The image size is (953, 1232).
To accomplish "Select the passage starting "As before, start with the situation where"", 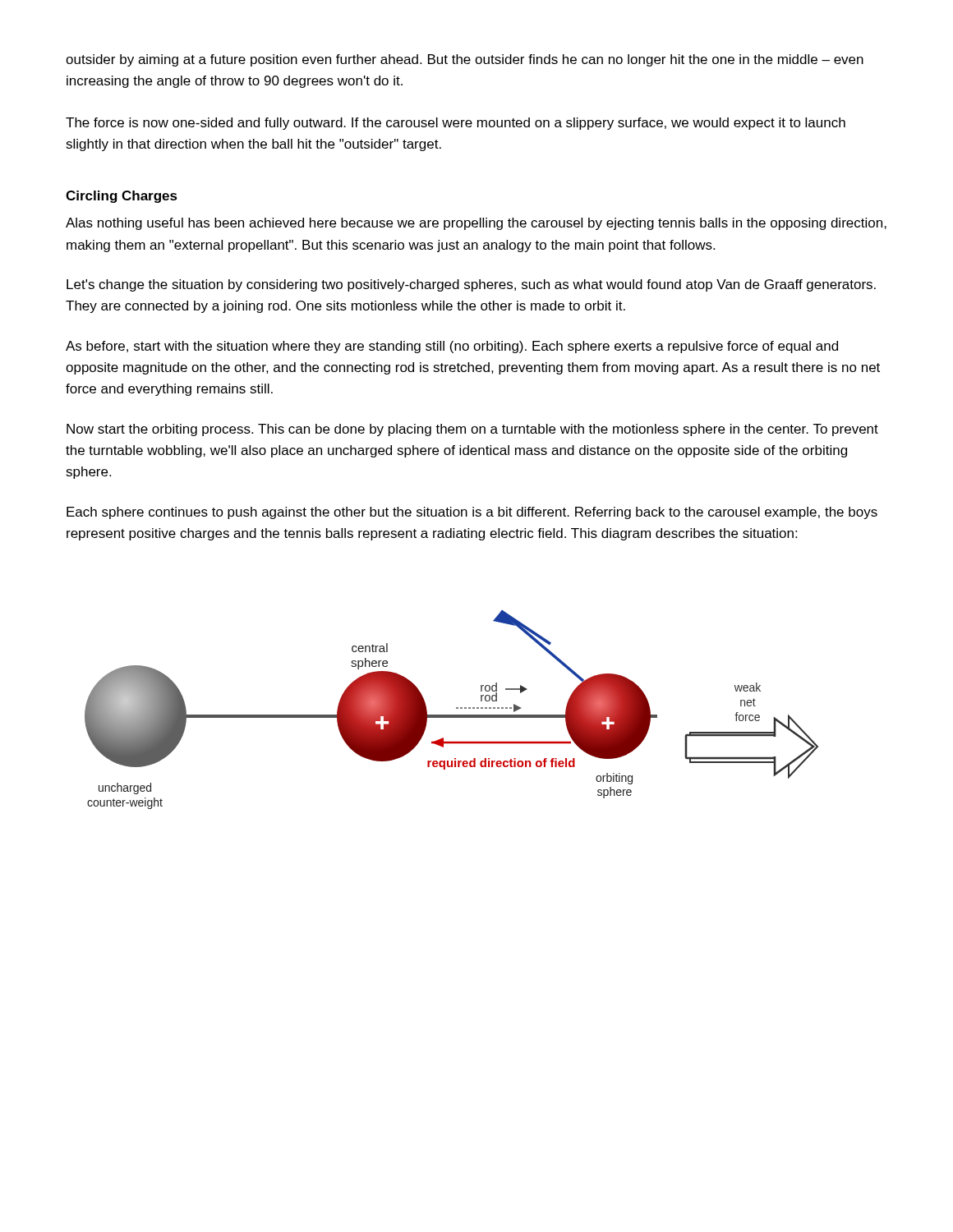I will pos(473,368).
